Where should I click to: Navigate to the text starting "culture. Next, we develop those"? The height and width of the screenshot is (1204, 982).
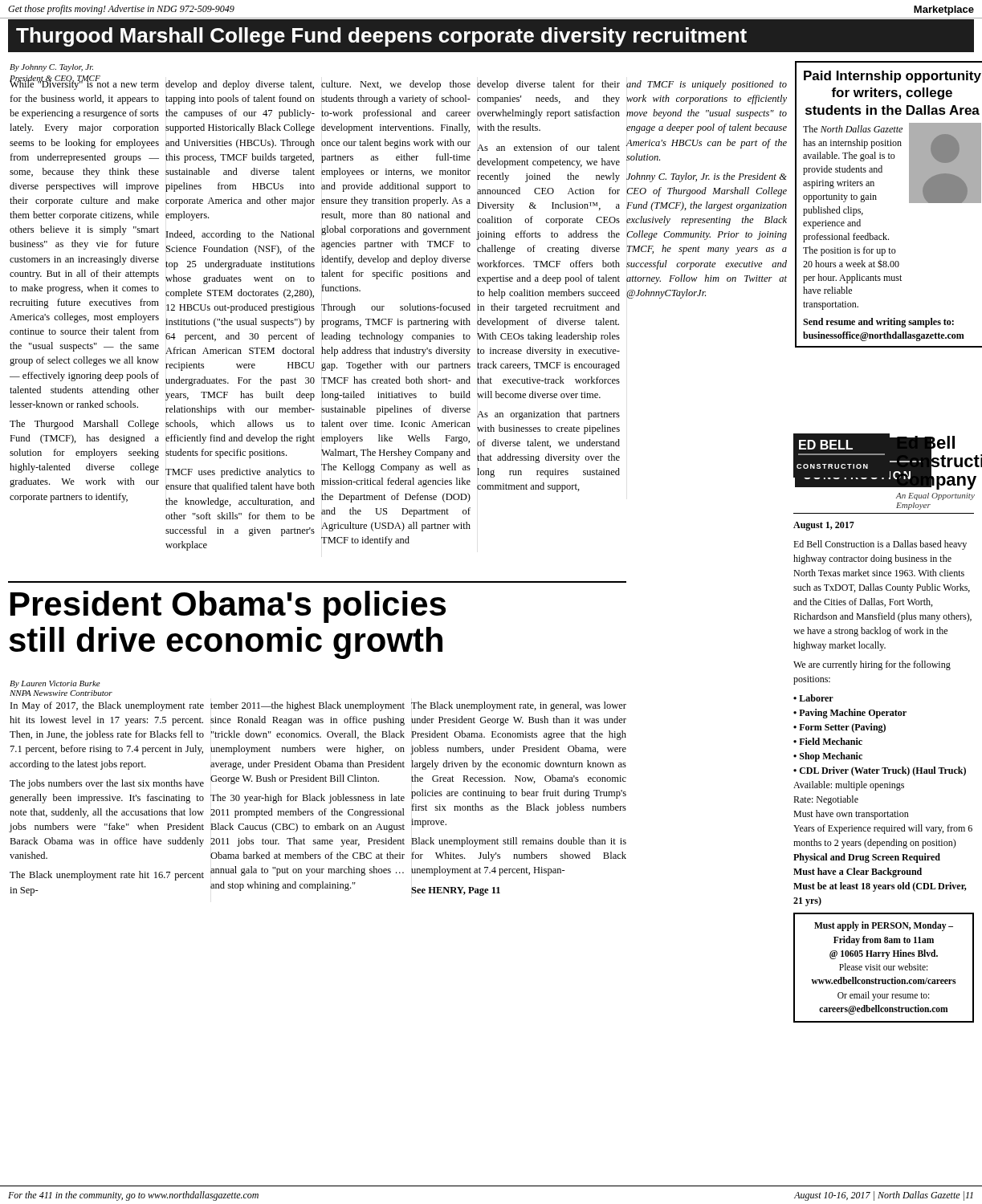click(x=396, y=312)
